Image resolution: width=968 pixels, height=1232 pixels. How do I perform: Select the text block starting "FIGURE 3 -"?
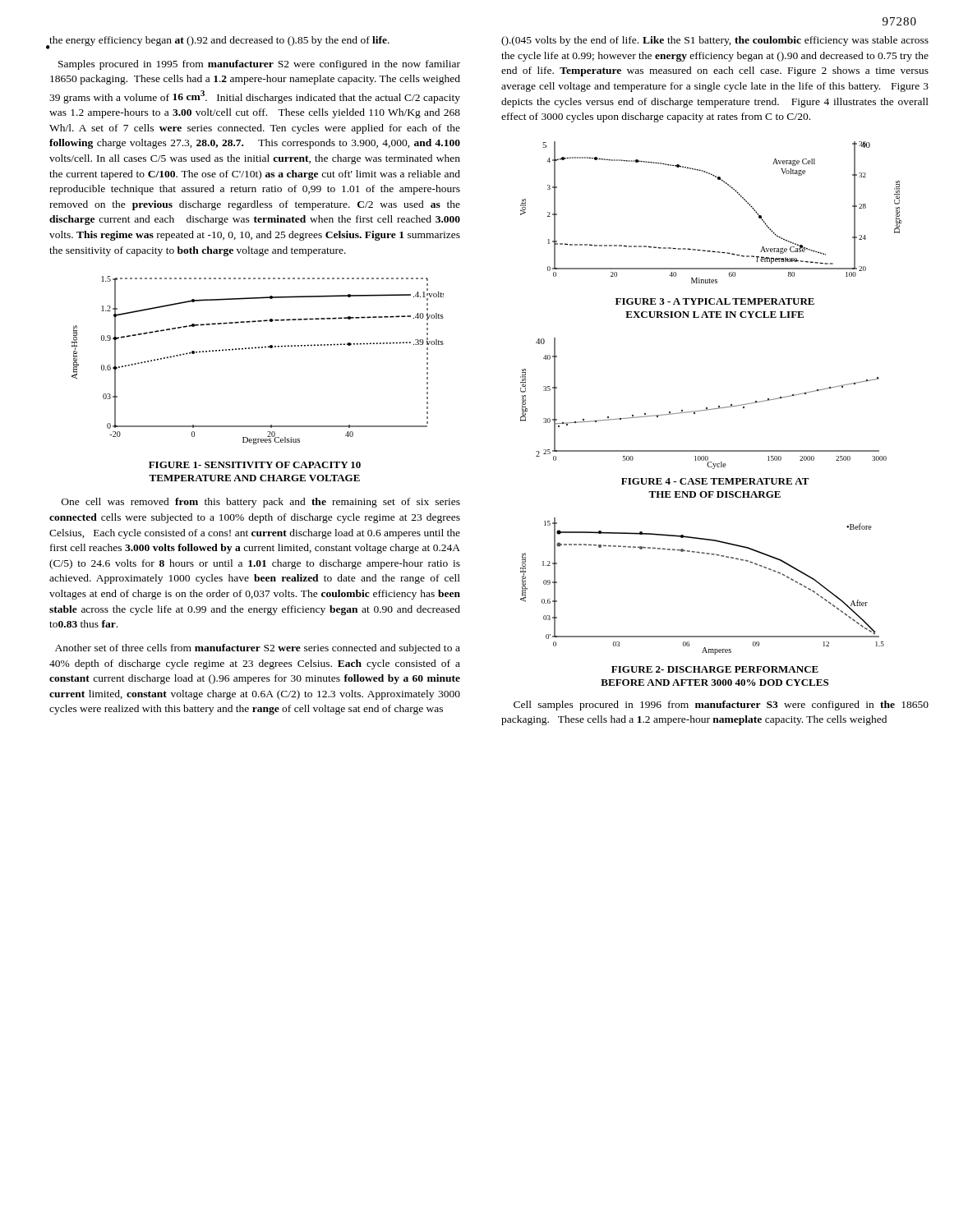715,307
